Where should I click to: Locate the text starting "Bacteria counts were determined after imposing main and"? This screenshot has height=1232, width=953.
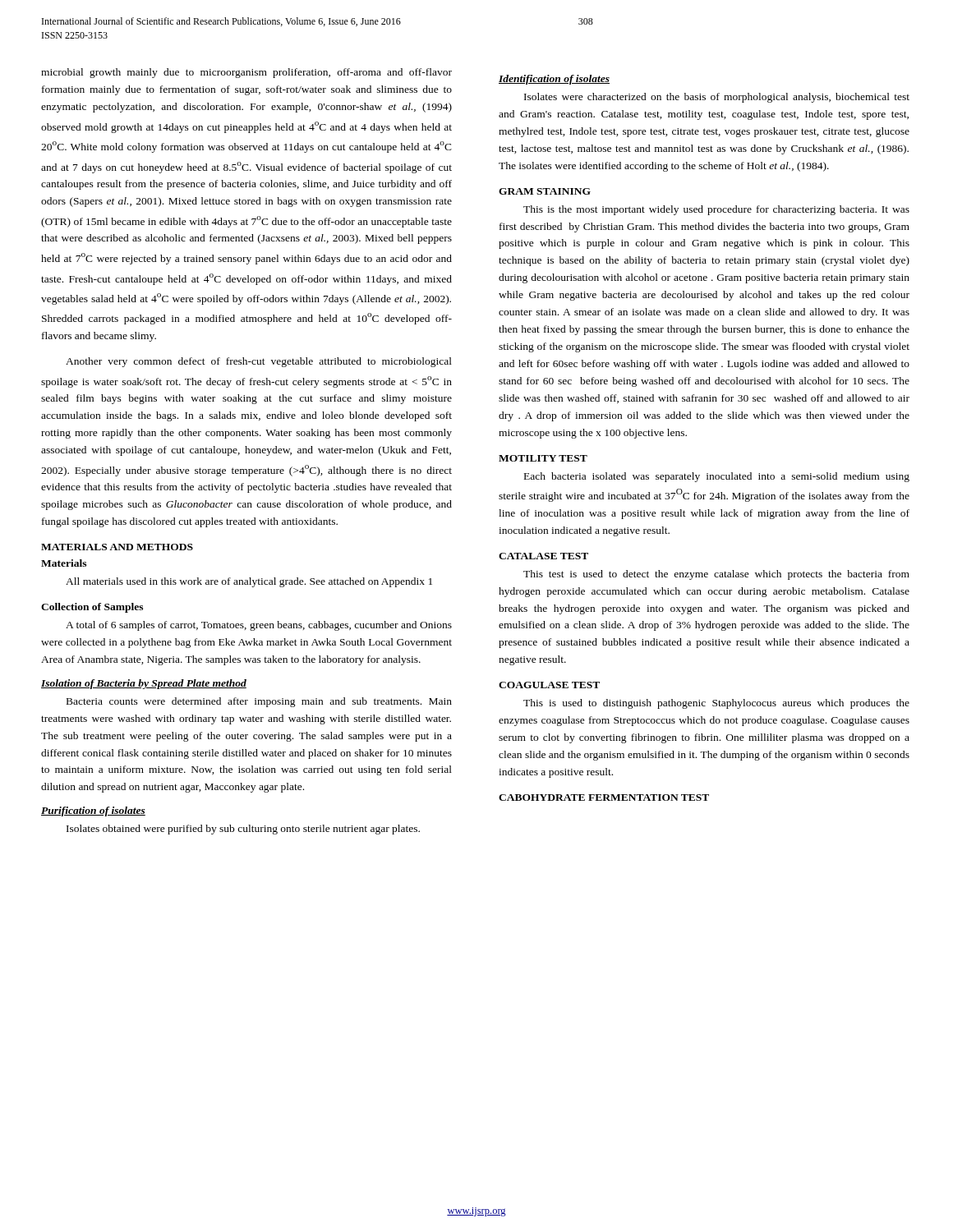coord(246,744)
